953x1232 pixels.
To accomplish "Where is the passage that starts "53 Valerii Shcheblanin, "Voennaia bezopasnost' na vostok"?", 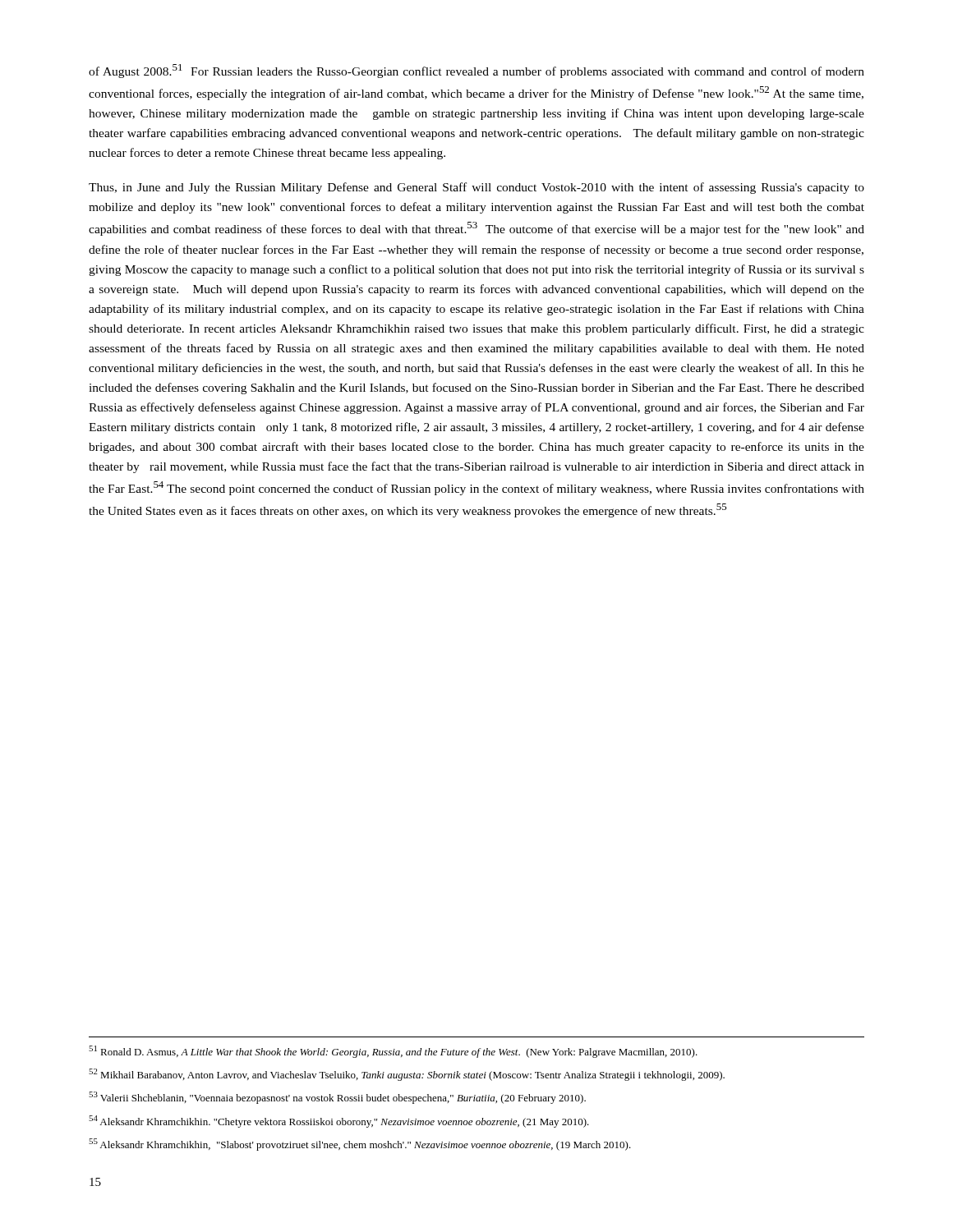I will (338, 1097).
